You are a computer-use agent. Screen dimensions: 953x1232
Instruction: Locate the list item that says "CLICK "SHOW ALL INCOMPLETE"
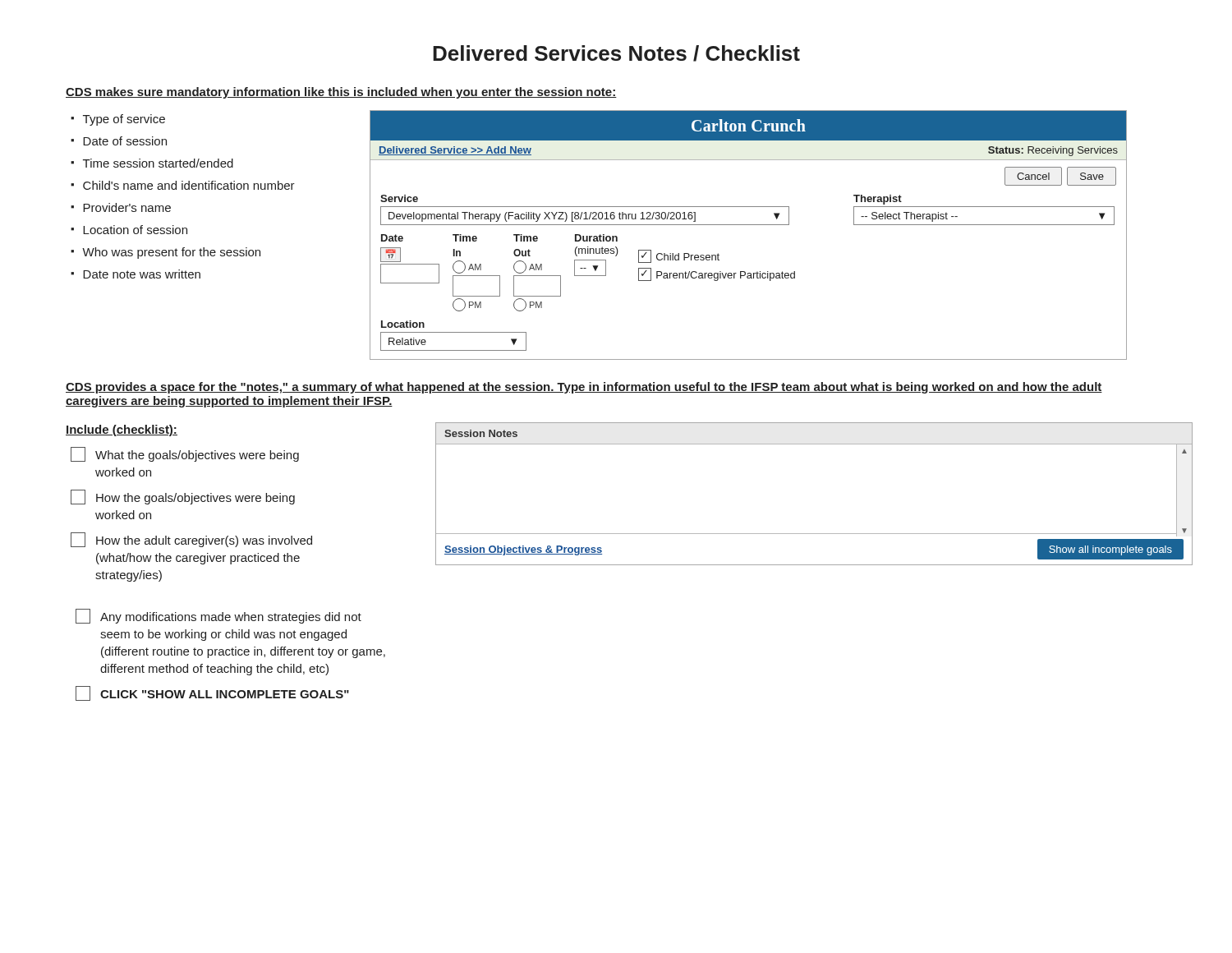click(x=212, y=694)
